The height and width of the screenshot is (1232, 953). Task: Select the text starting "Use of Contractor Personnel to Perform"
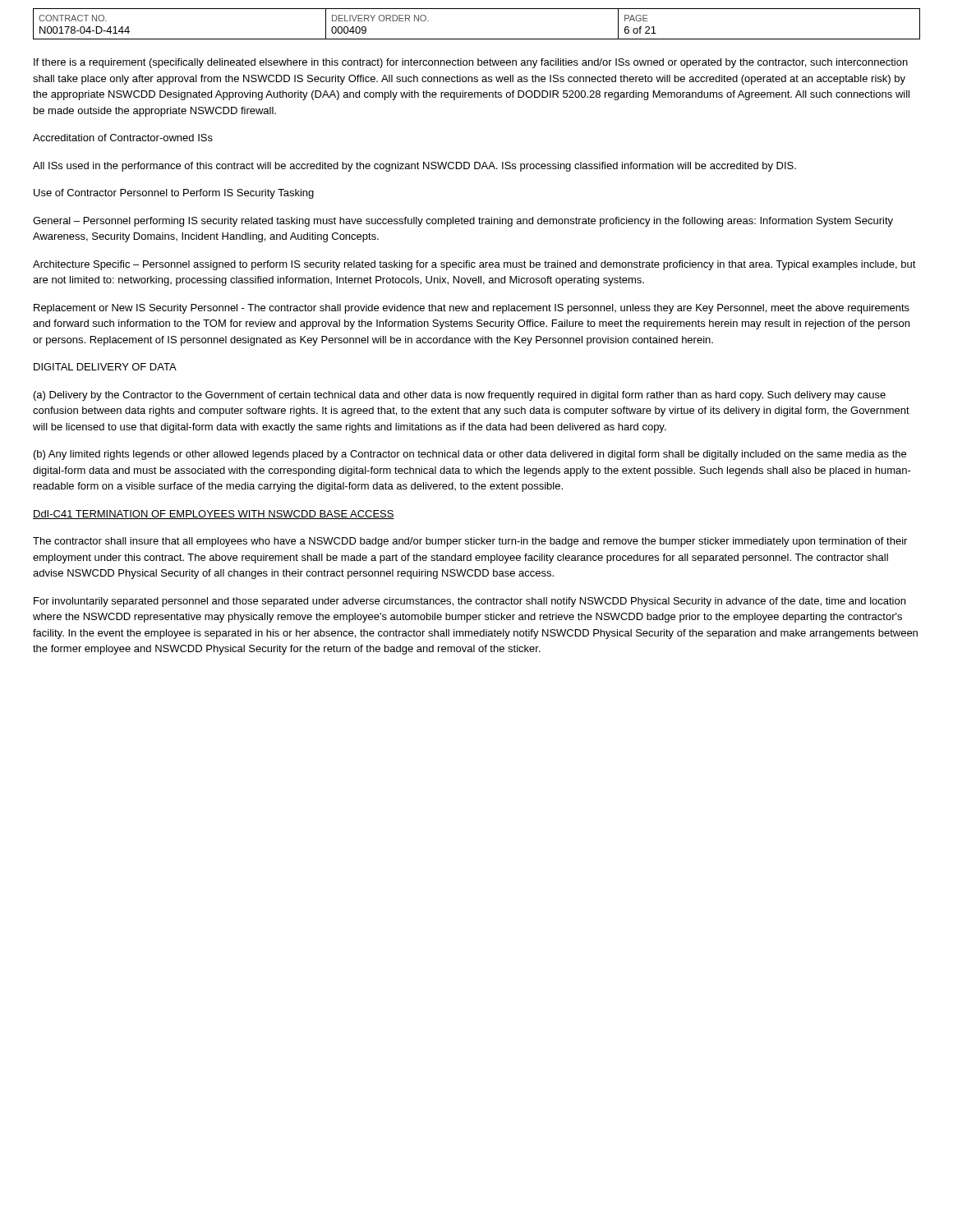tap(173, 193)
